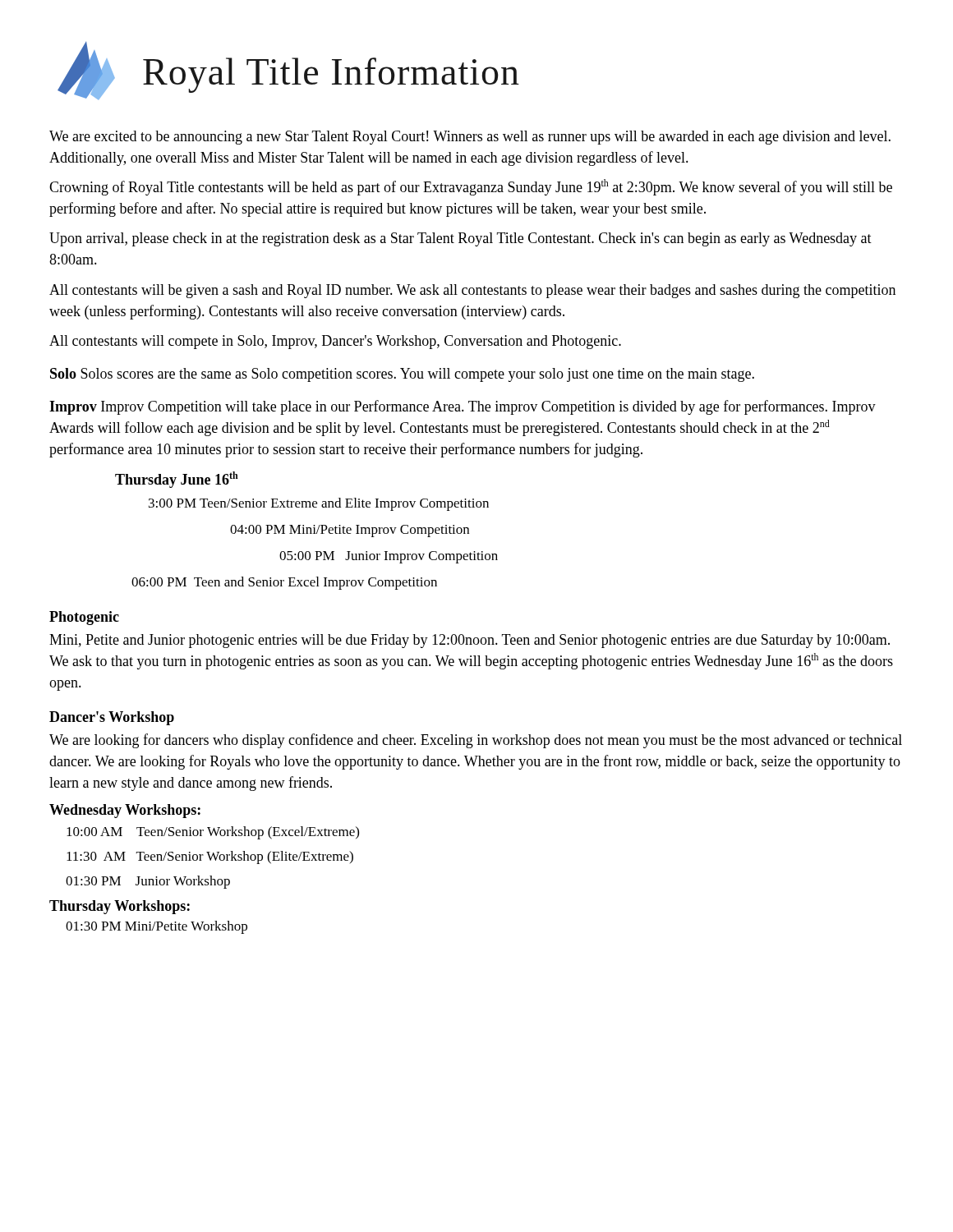Image resolution: width=953 pixels, height=1232 pixels.
Task: Point to the text starting "05:00 PM Junior Improv Competition"
Action: (x=389, y=556)
